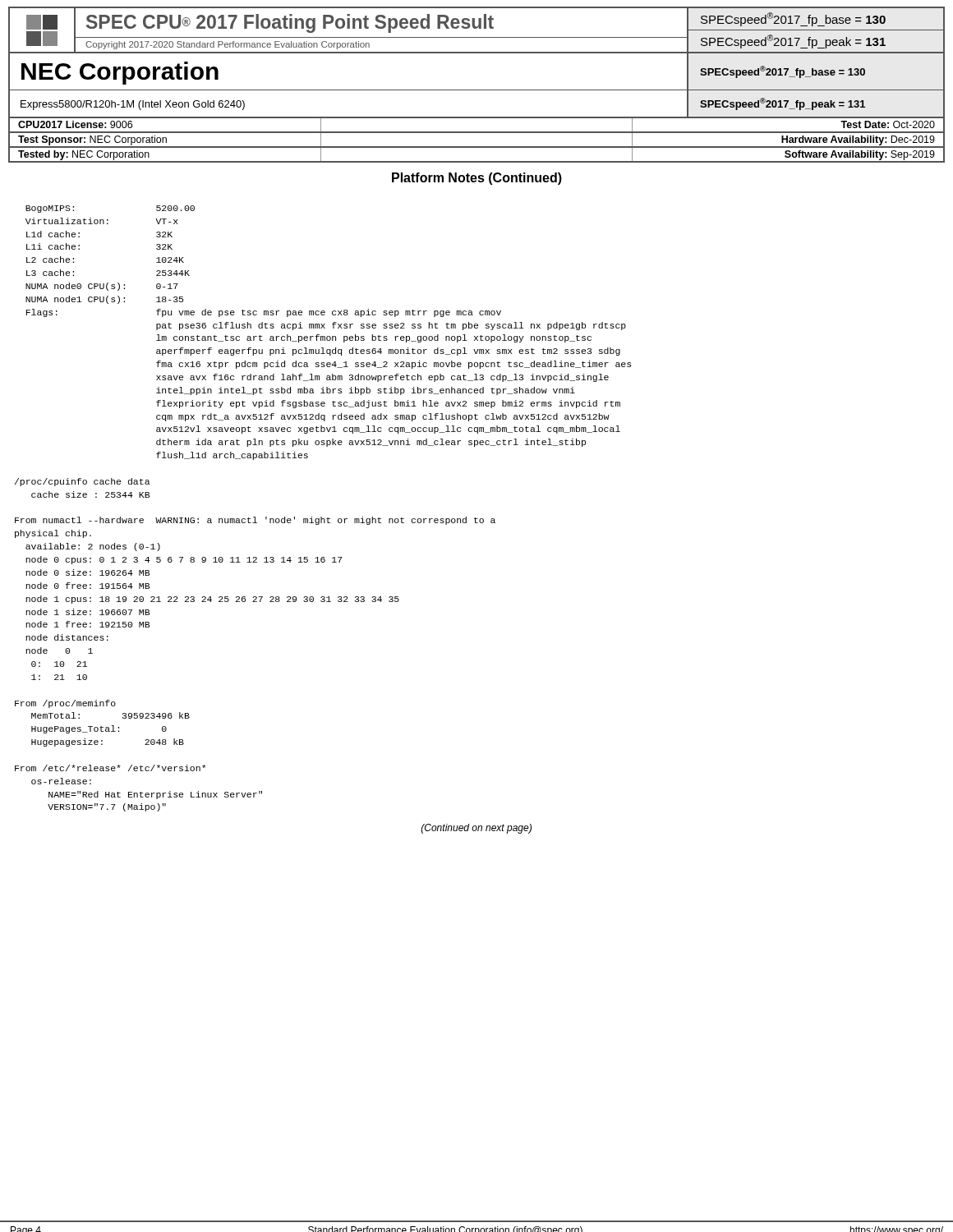Select the block starting "NEC Corporation"

click(120, 71)
